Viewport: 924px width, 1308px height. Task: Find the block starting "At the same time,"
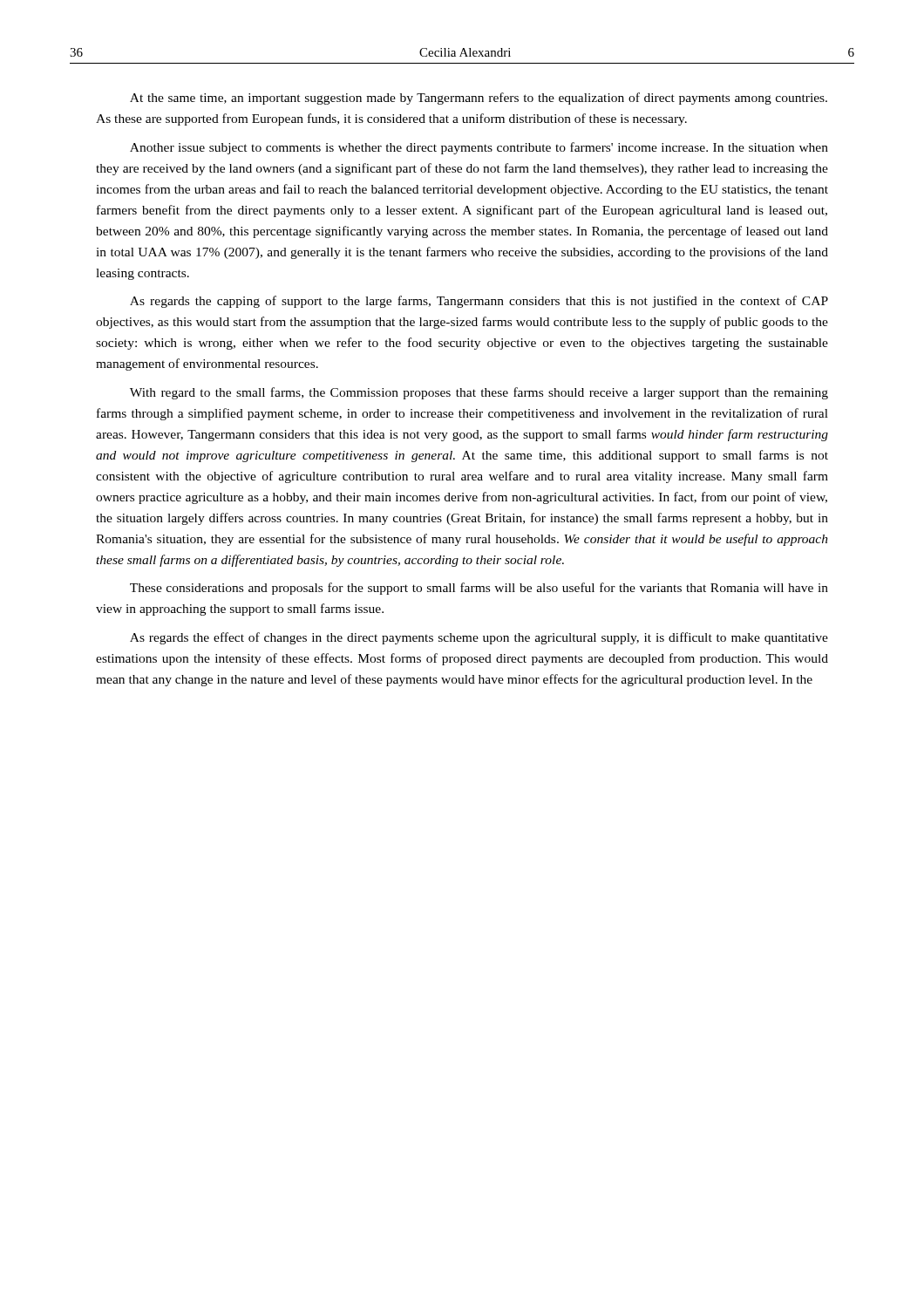462,108
